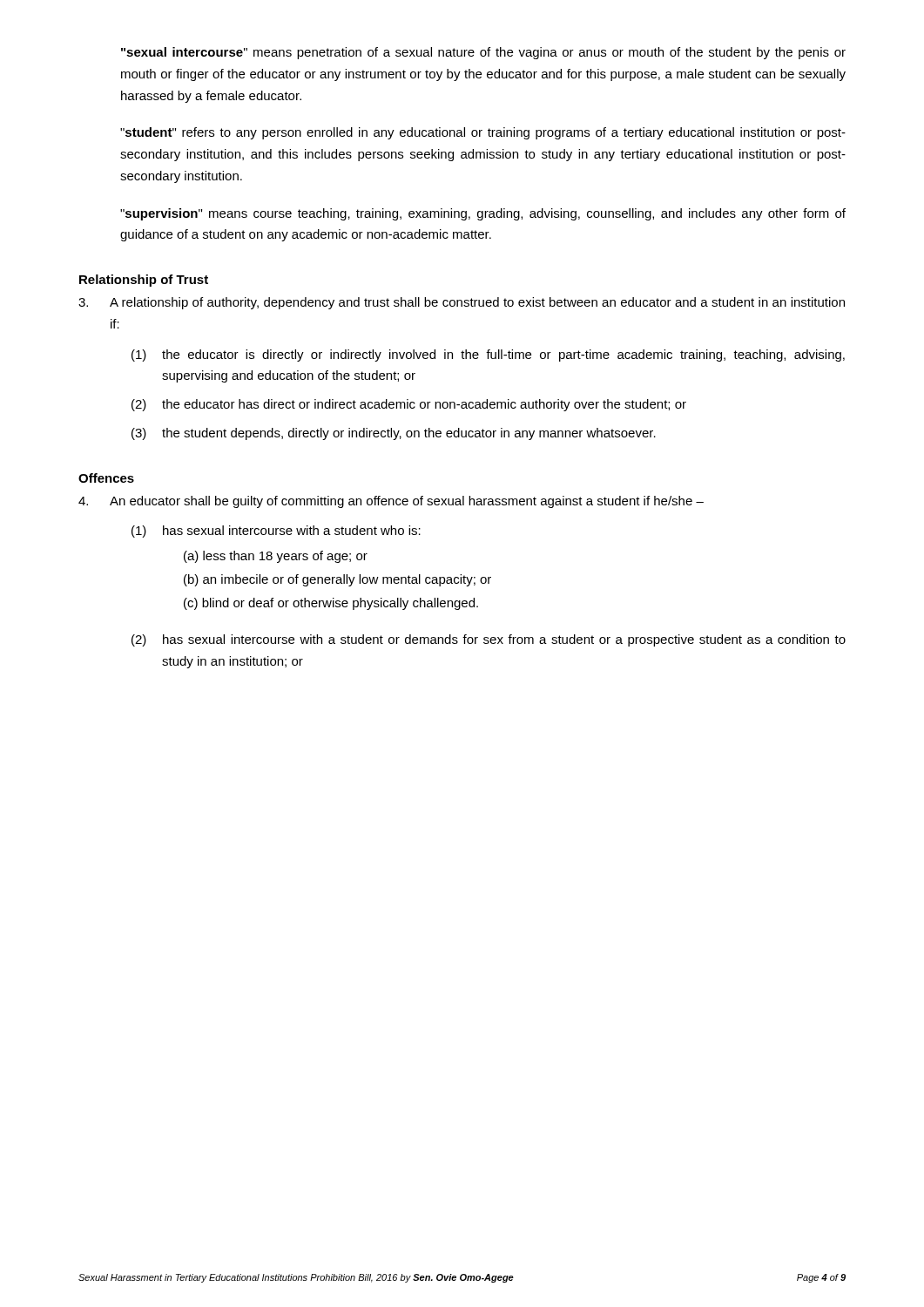This screenshot has height=1307, width=924.
Task: Click on the text starting "(1) has sexual"
Action: pyautogui.click(x=276, y=532)
